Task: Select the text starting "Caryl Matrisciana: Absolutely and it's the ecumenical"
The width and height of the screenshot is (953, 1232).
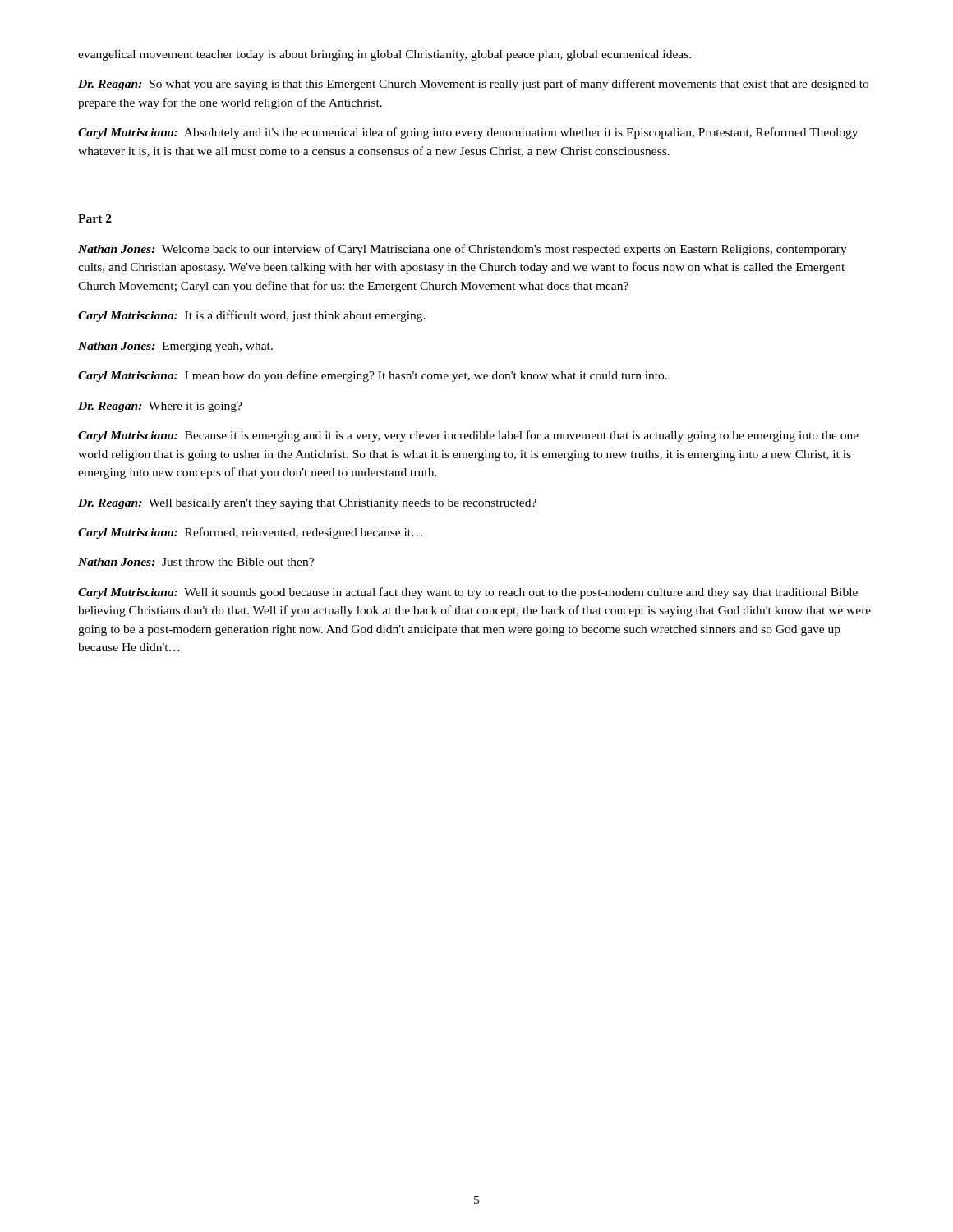Action: [476, 142]
